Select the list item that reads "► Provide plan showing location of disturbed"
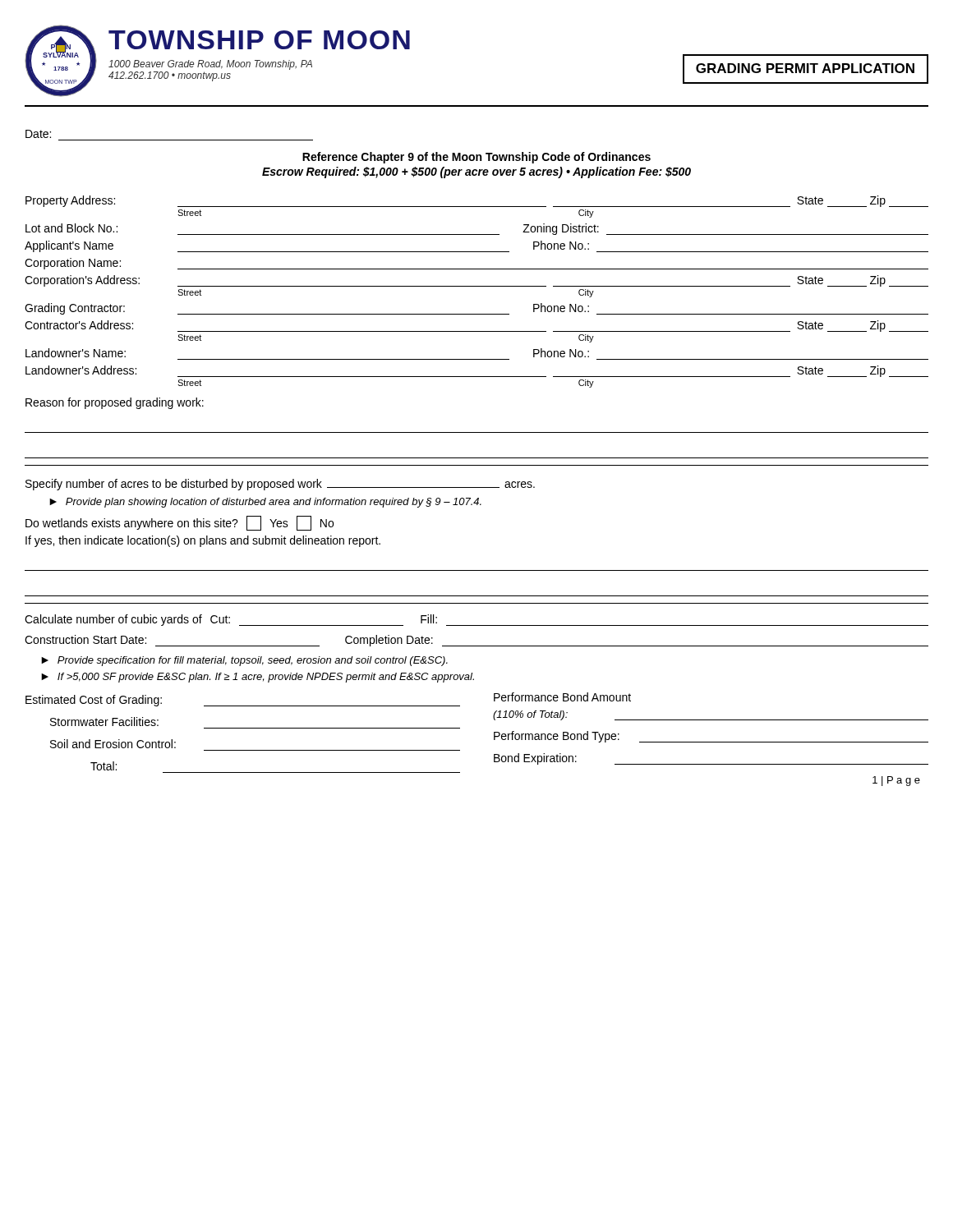Image resolution: width=953 pixels, height=1232 pixels. click(265, 501)
